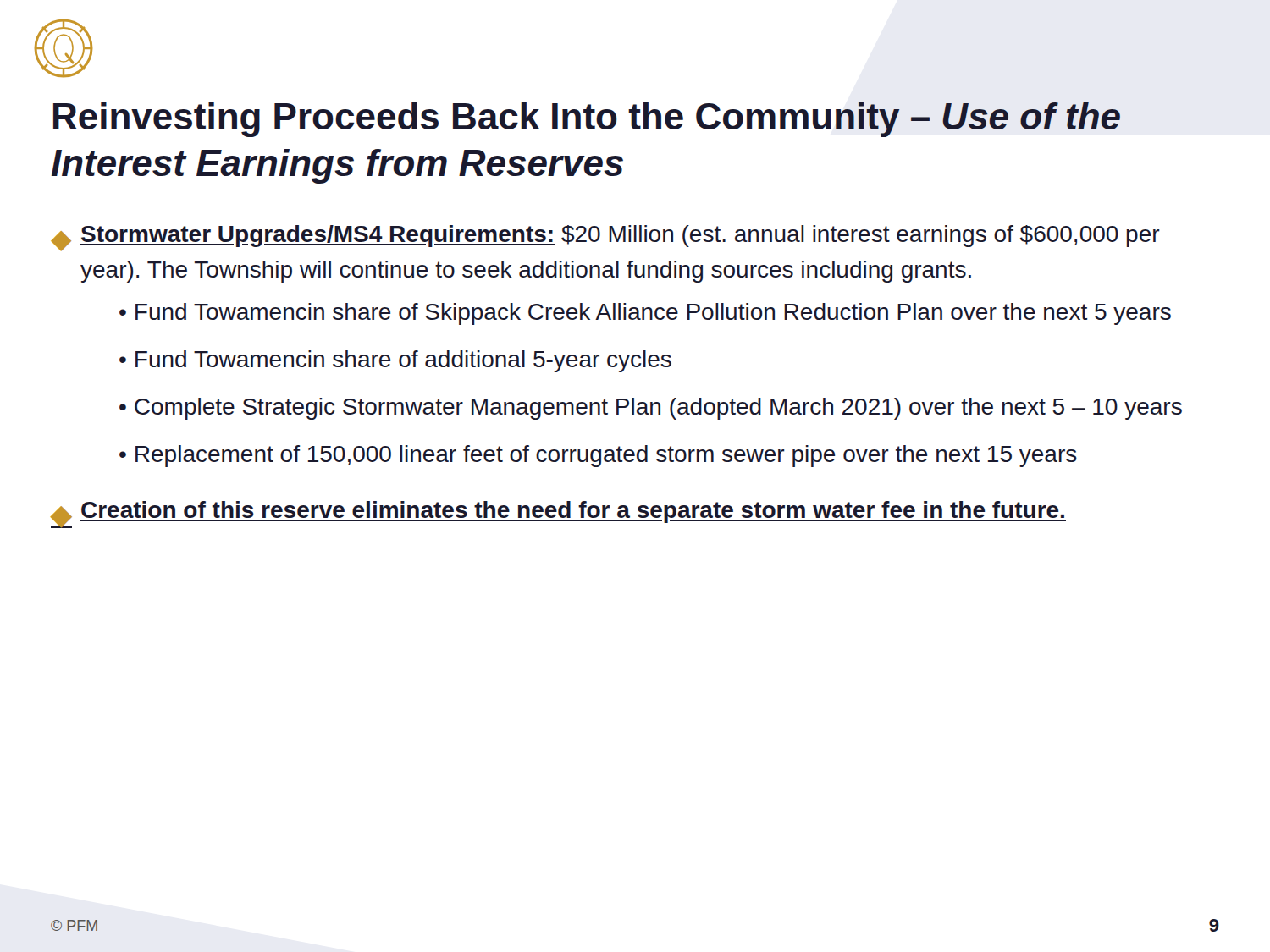Image resolution: width=1270 pixels, height=952 pixels.
Task: Where is the passage that starts "Fund Towamencin share of Skippack Creek Alliance"?
Action: point(653,312)
